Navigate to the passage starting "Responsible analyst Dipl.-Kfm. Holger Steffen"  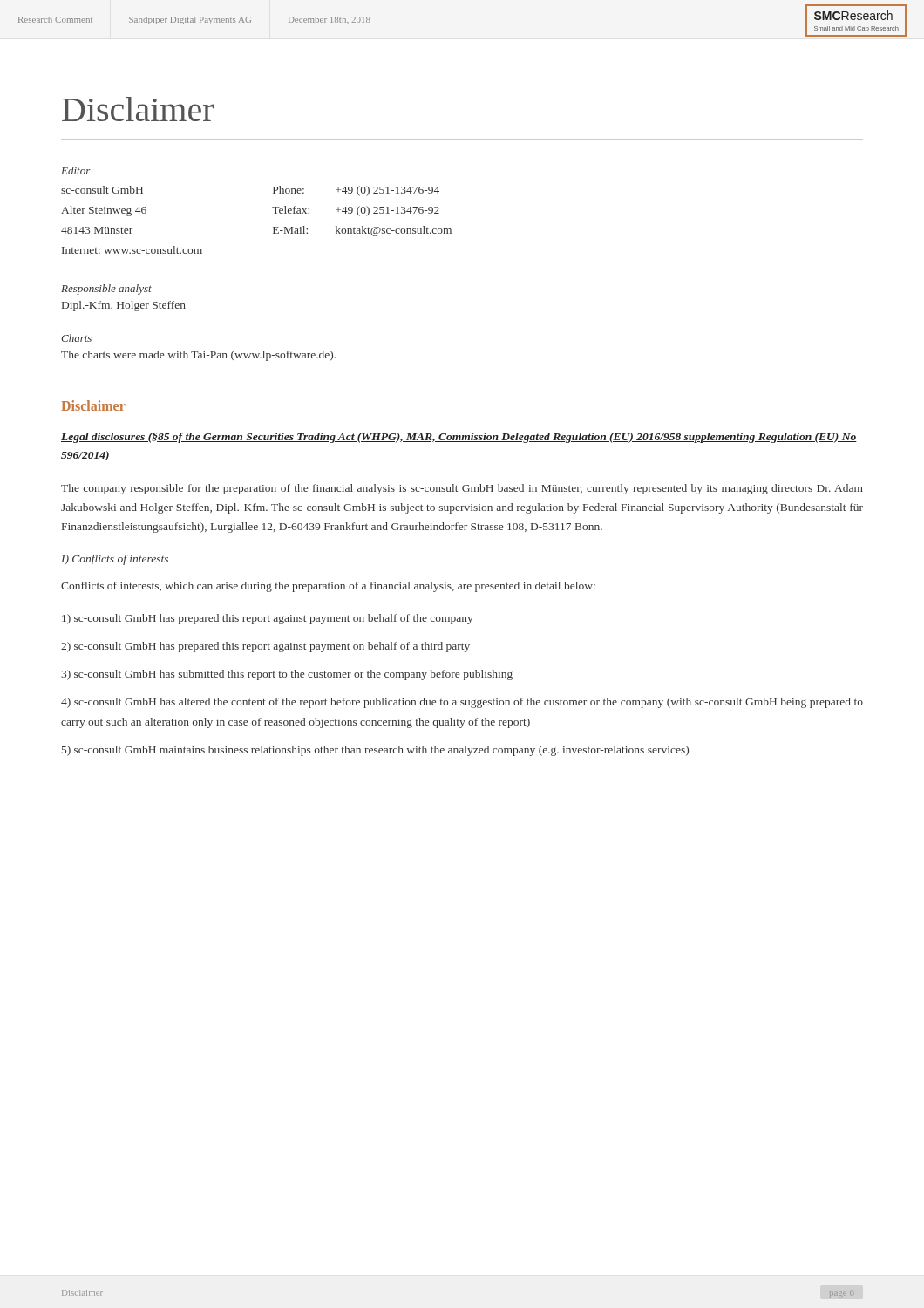point(106,290)
